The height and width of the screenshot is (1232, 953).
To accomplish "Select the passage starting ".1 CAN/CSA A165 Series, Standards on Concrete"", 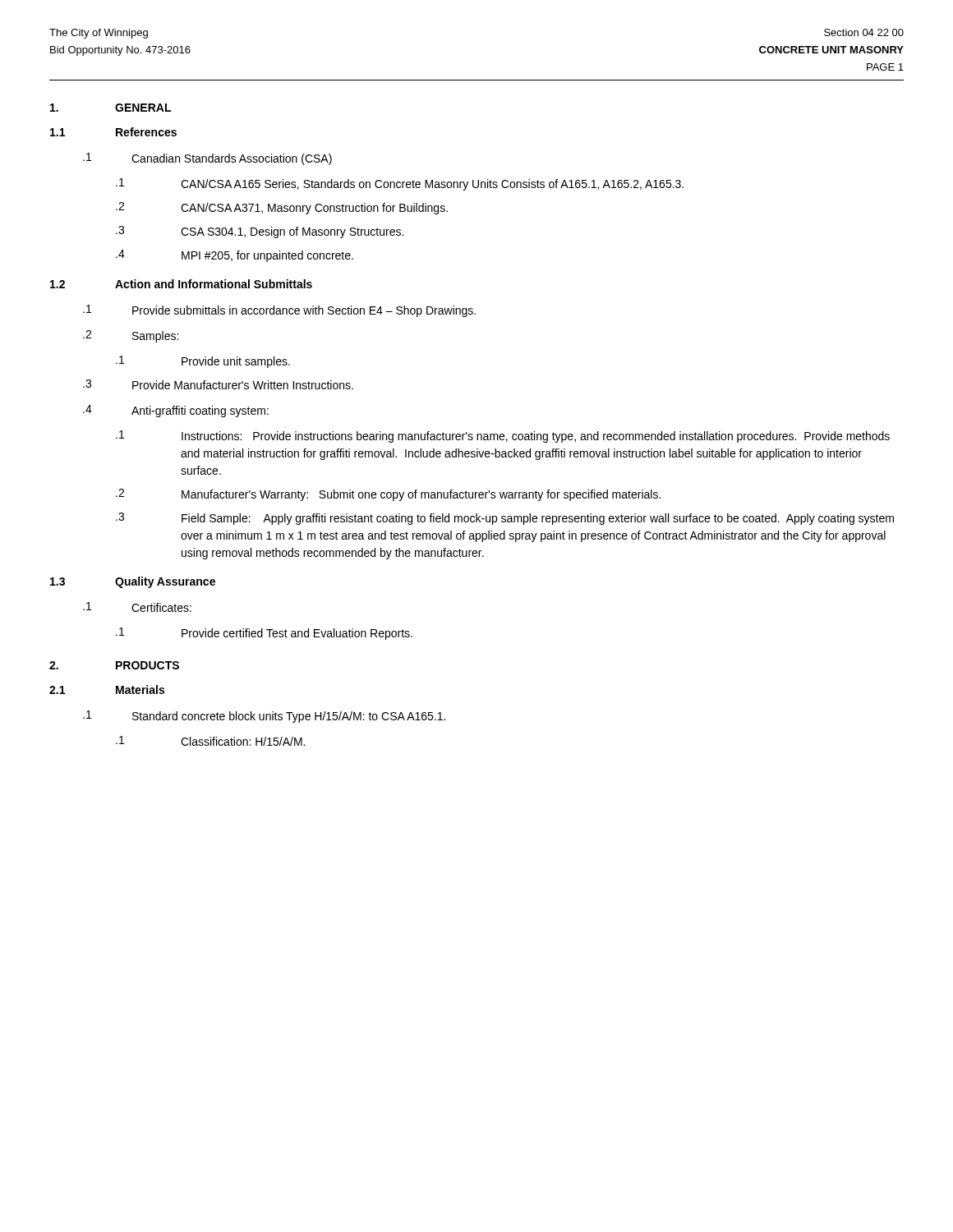I will pyautogui.click(x=476, y=184).
